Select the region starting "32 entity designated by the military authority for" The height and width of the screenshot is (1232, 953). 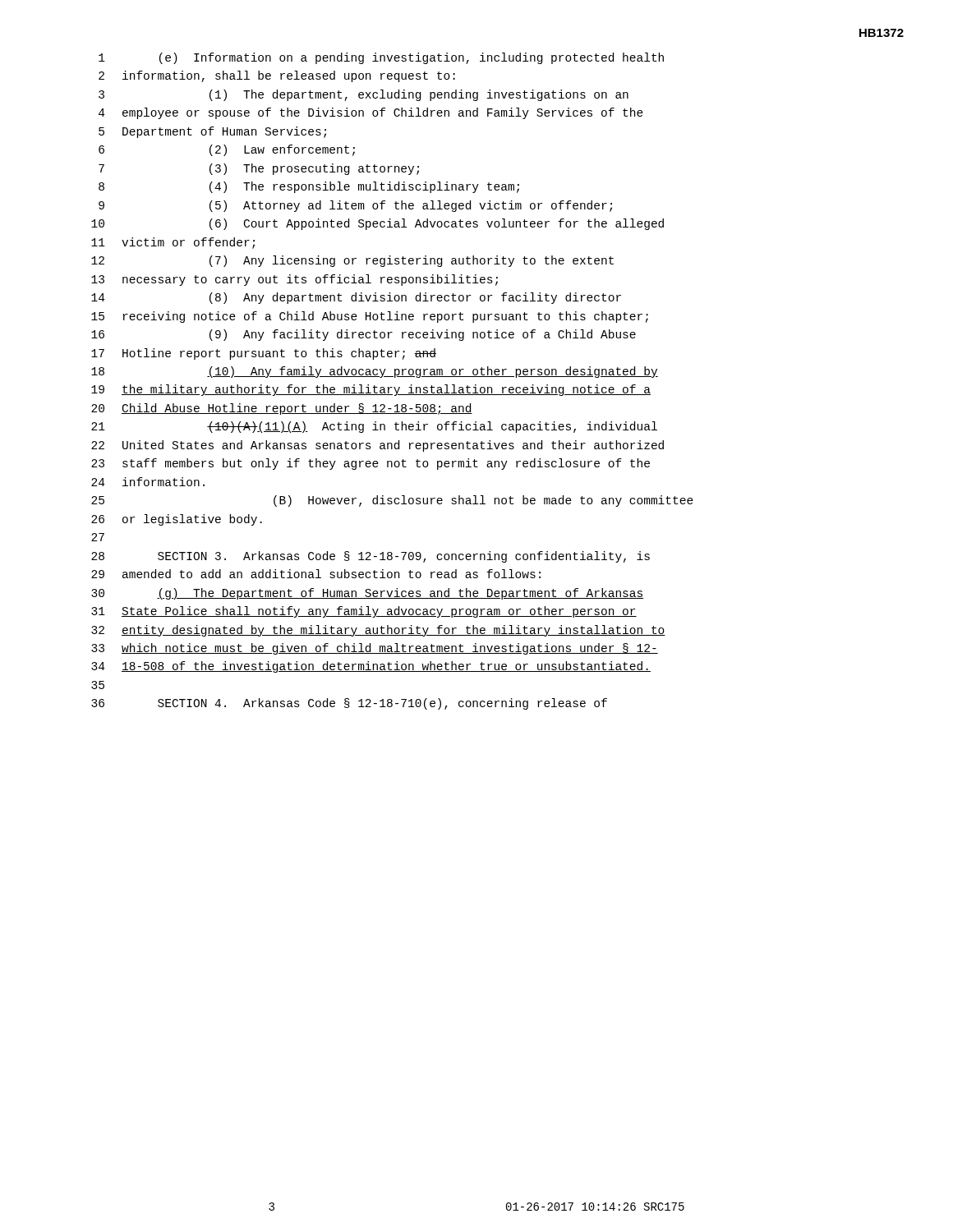485,631
